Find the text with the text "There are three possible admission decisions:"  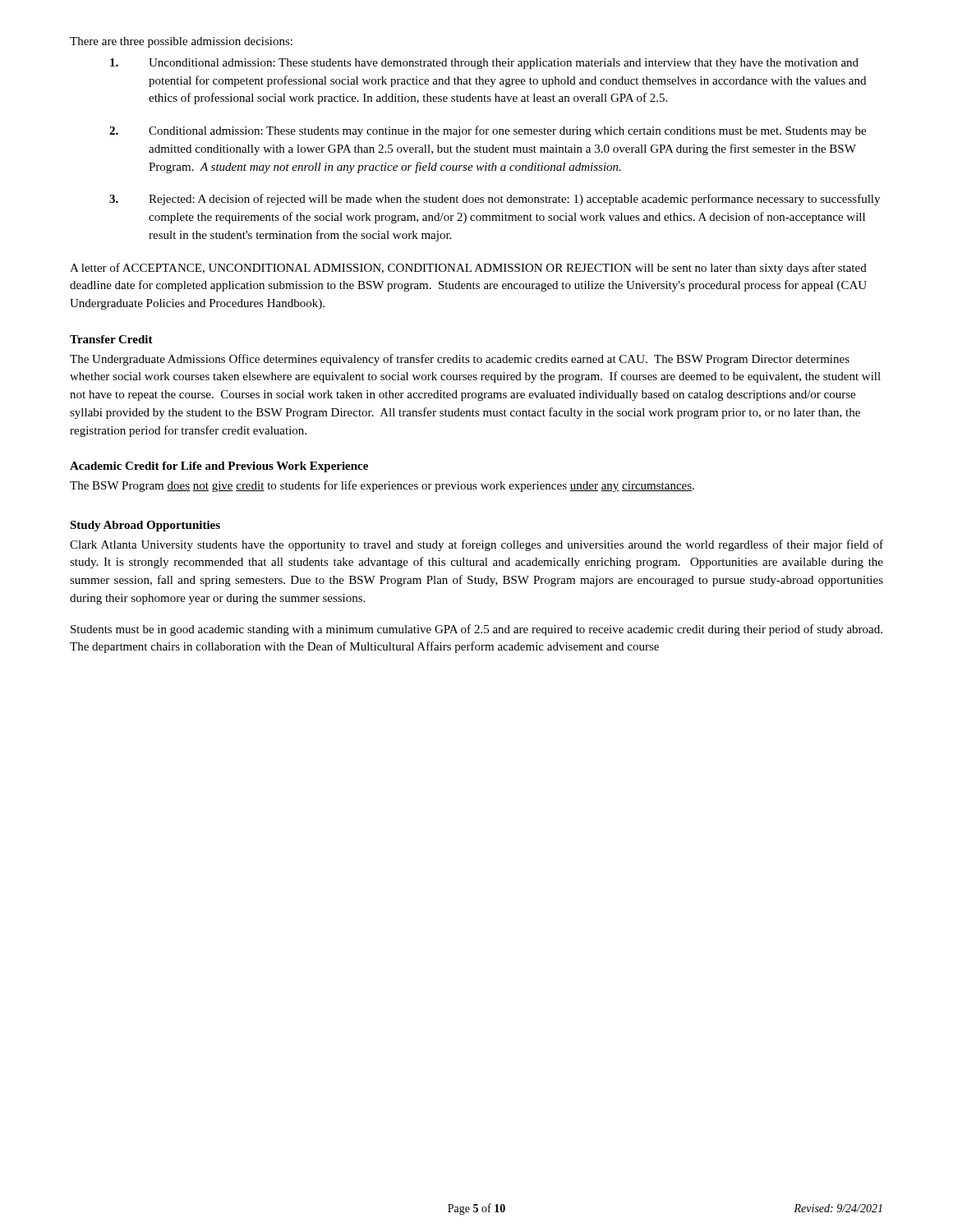(182, 41)
